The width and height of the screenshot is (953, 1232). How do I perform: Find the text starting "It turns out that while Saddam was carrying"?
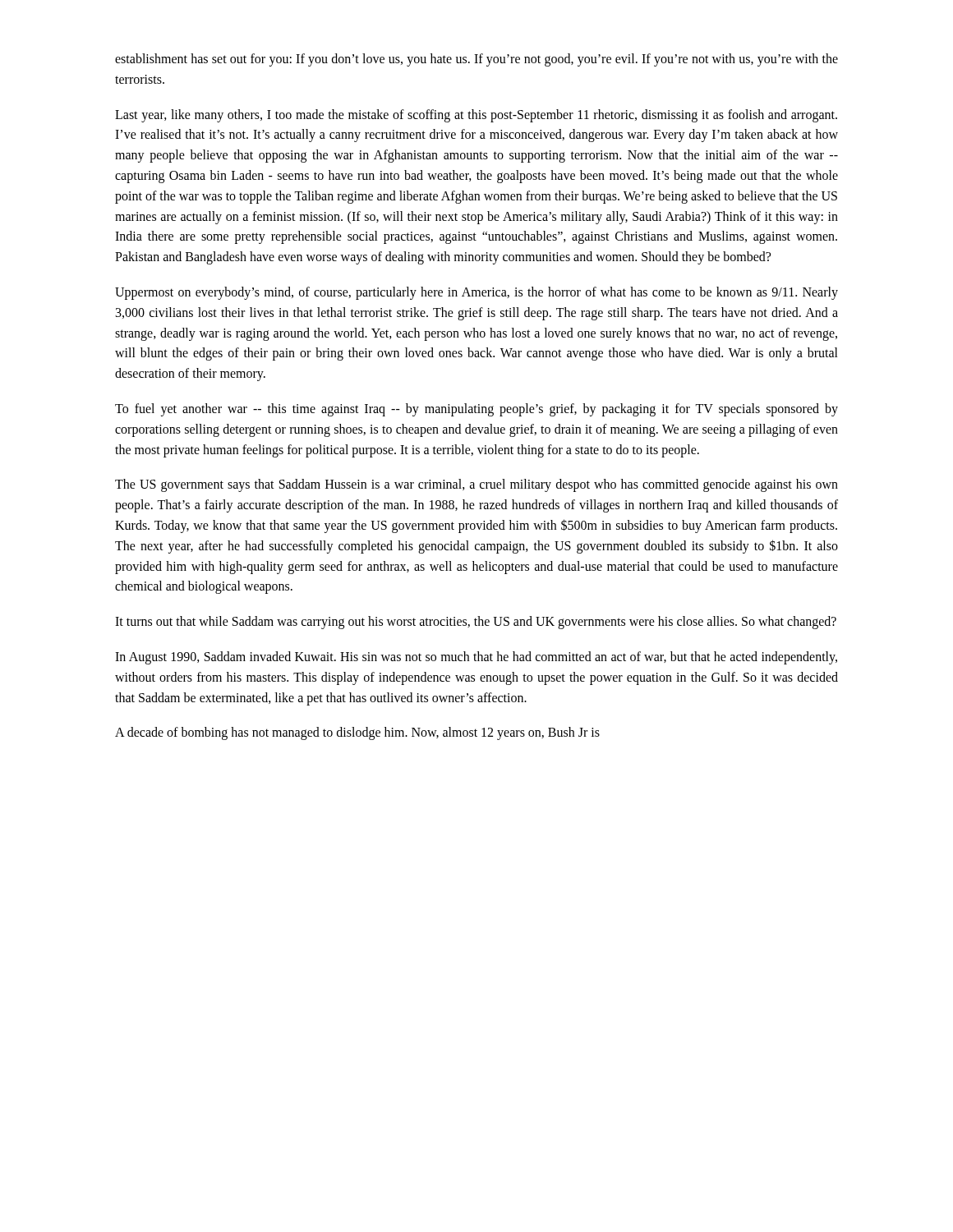[x=476, y=621]
